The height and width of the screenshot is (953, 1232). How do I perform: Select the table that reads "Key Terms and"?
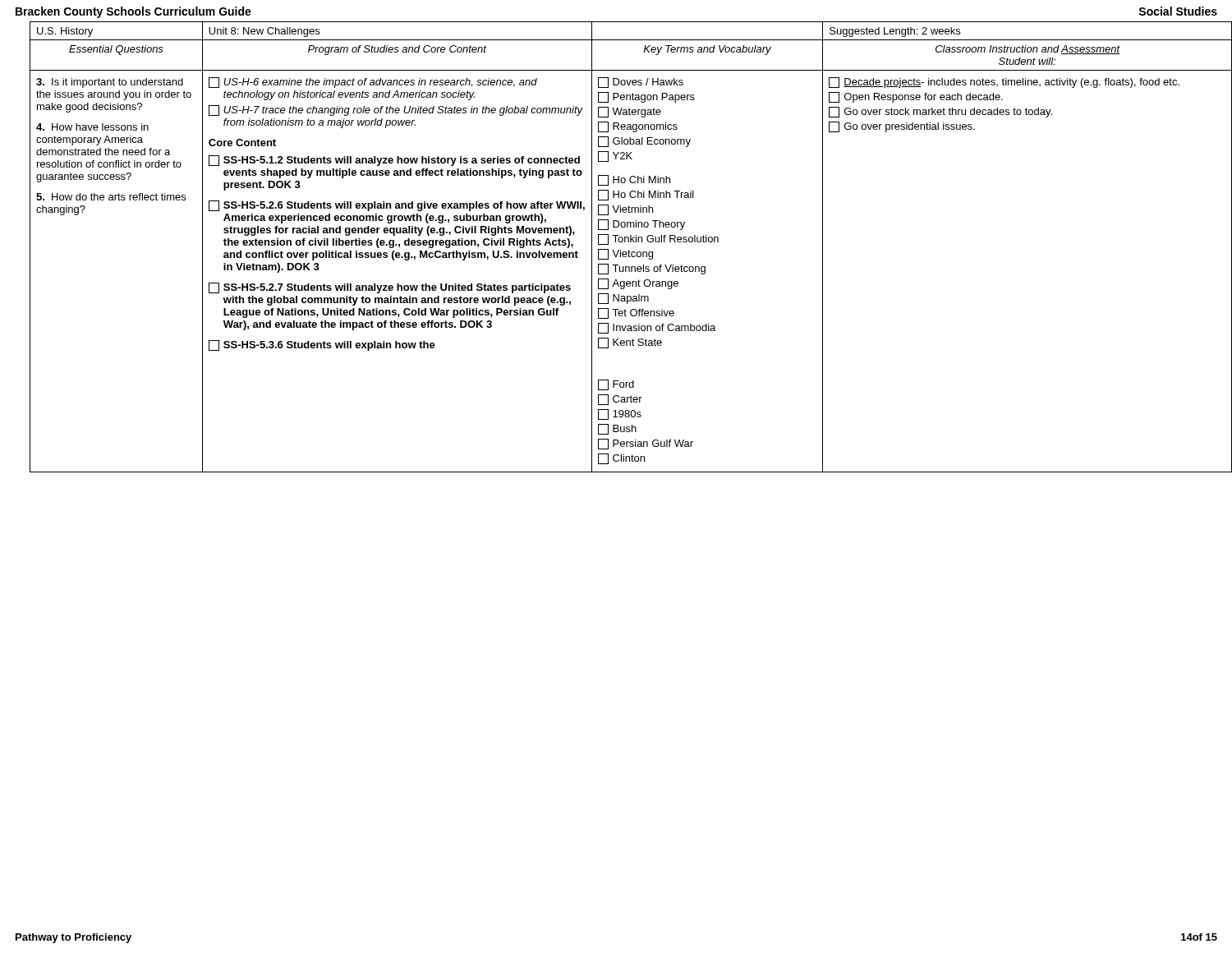pos(616,247)
